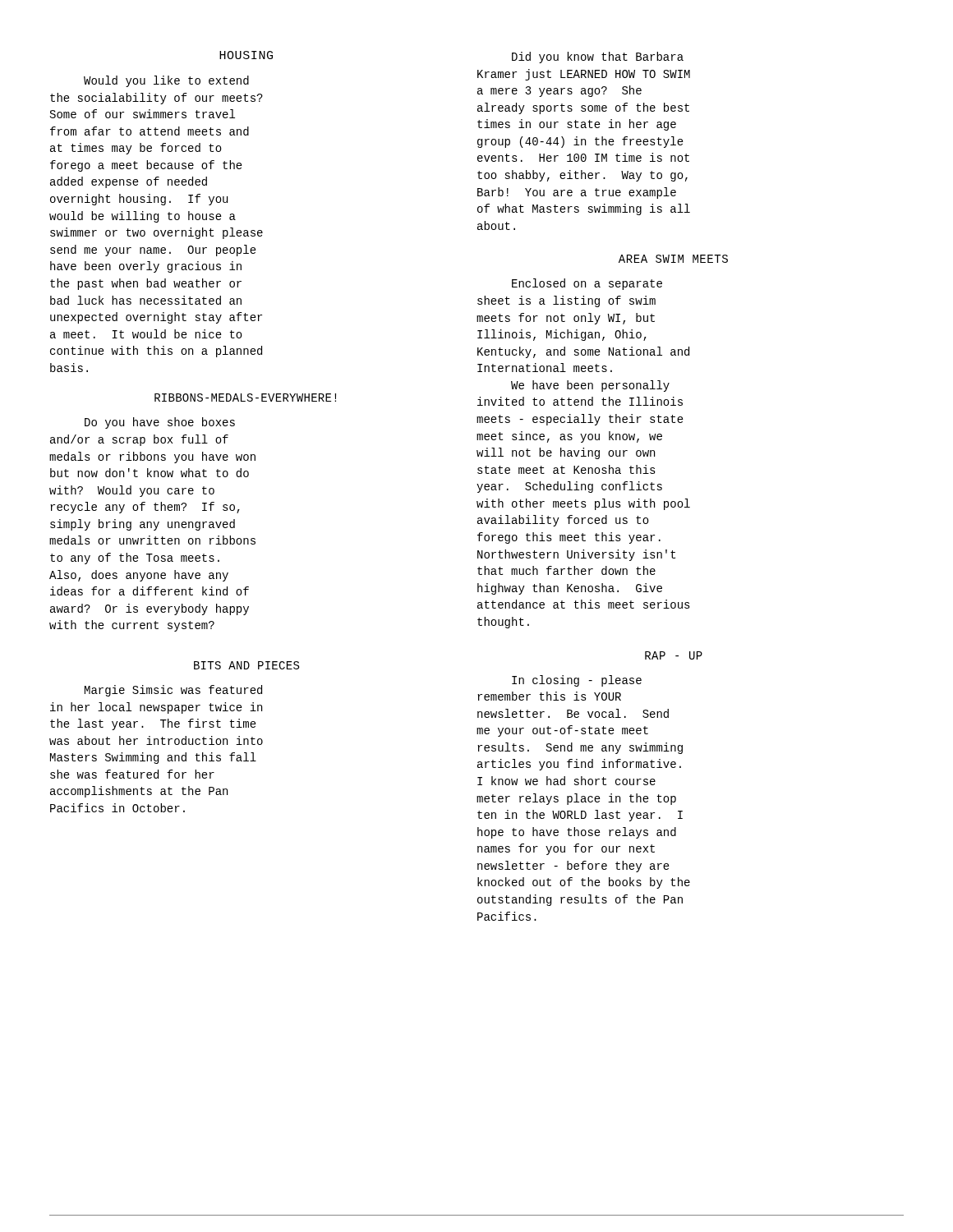
Task: Navigate to the element starting "Would you like to extend the"
Action: 156,225
